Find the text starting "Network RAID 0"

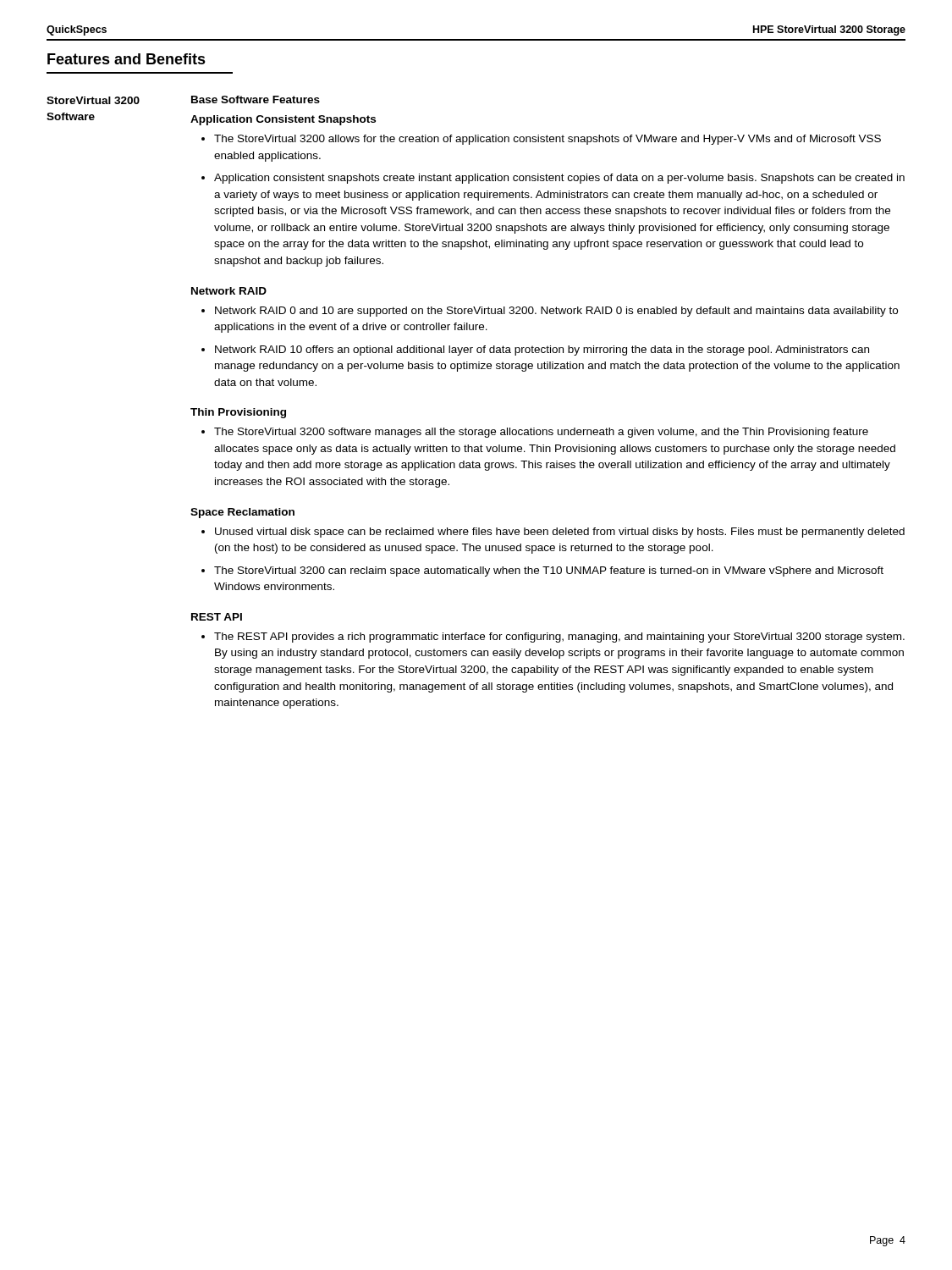point(556,318)
